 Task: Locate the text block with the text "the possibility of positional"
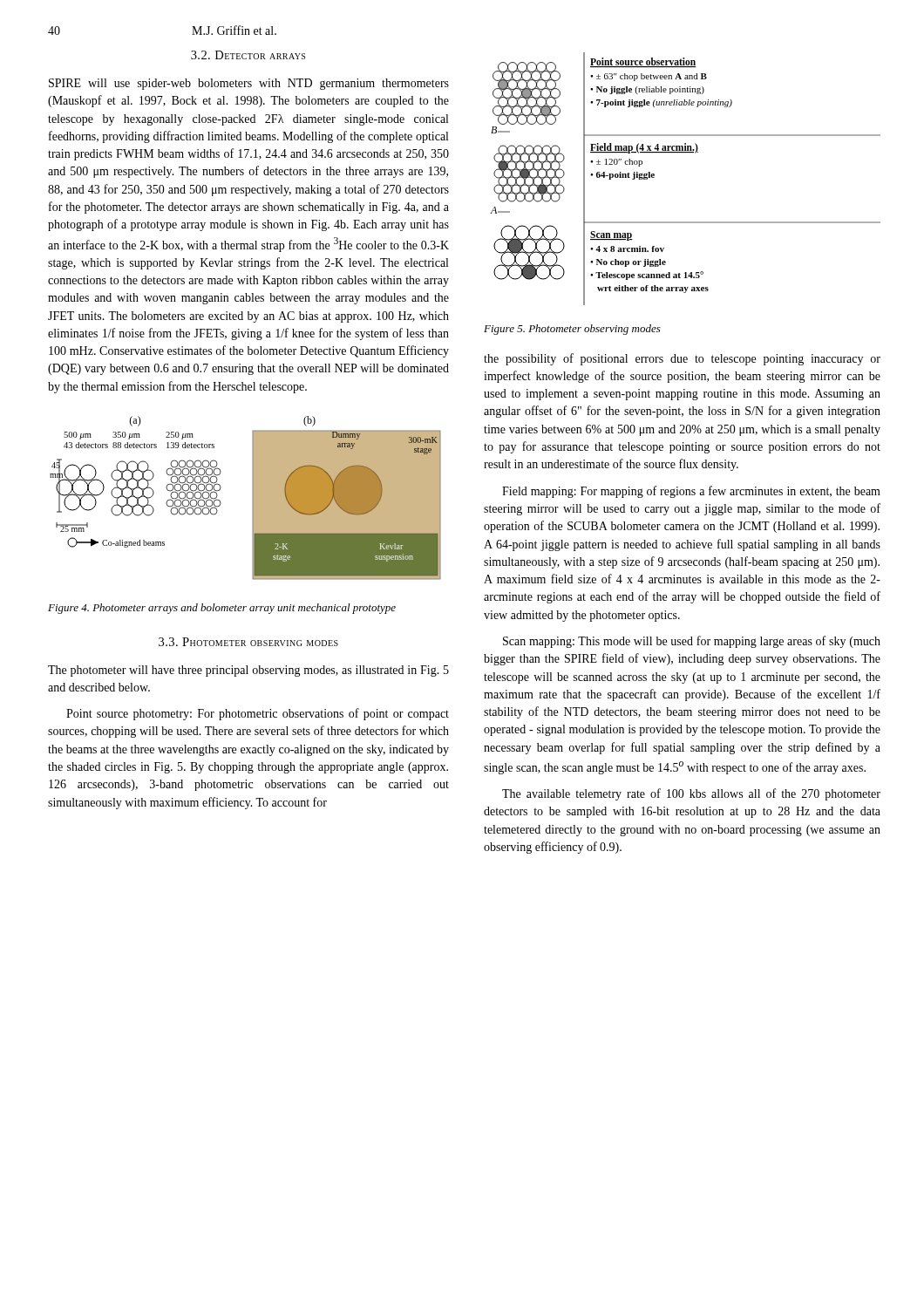click(x=682, y=412)
